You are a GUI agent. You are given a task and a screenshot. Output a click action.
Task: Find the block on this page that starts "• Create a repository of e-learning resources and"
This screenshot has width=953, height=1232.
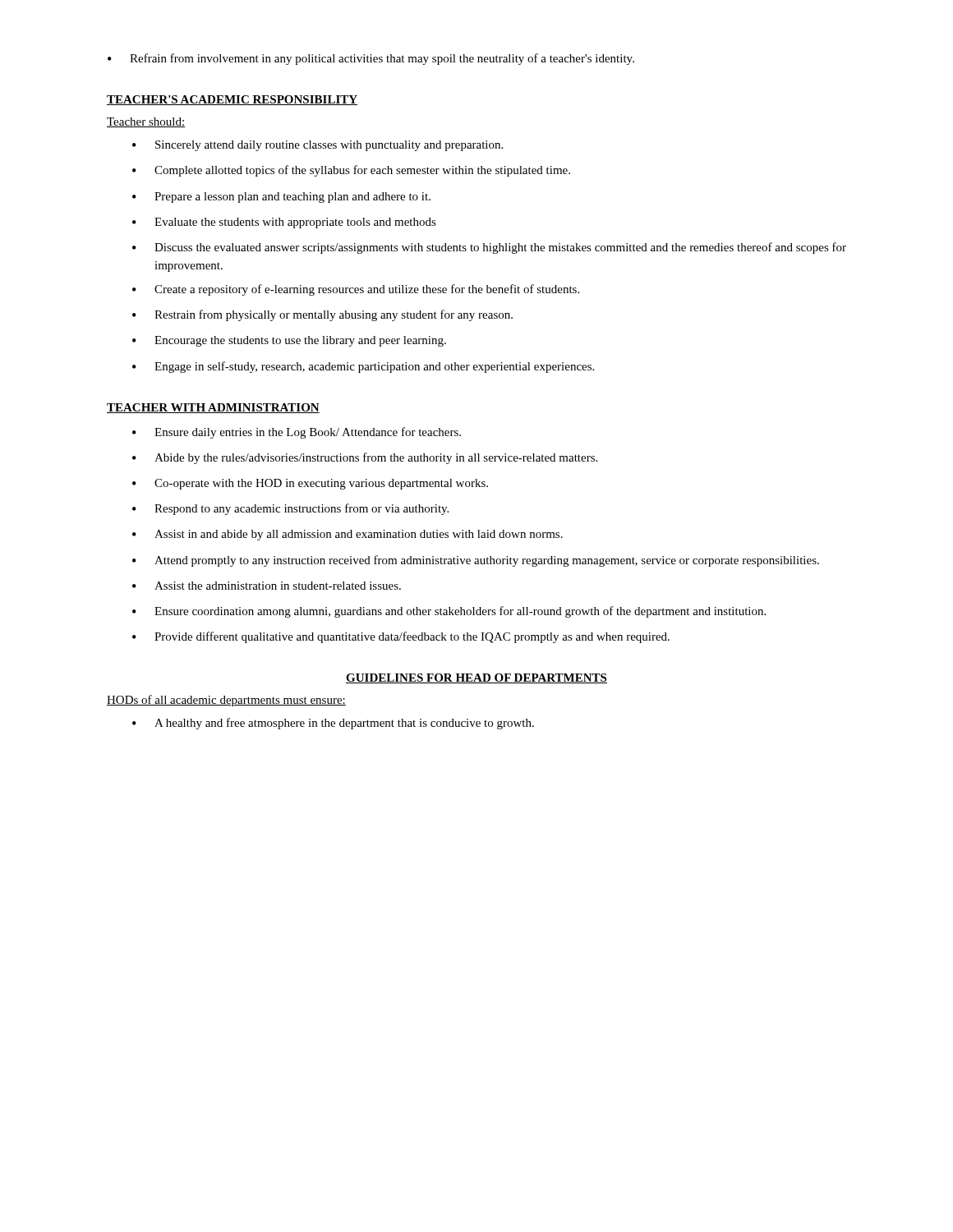point(489,290)
